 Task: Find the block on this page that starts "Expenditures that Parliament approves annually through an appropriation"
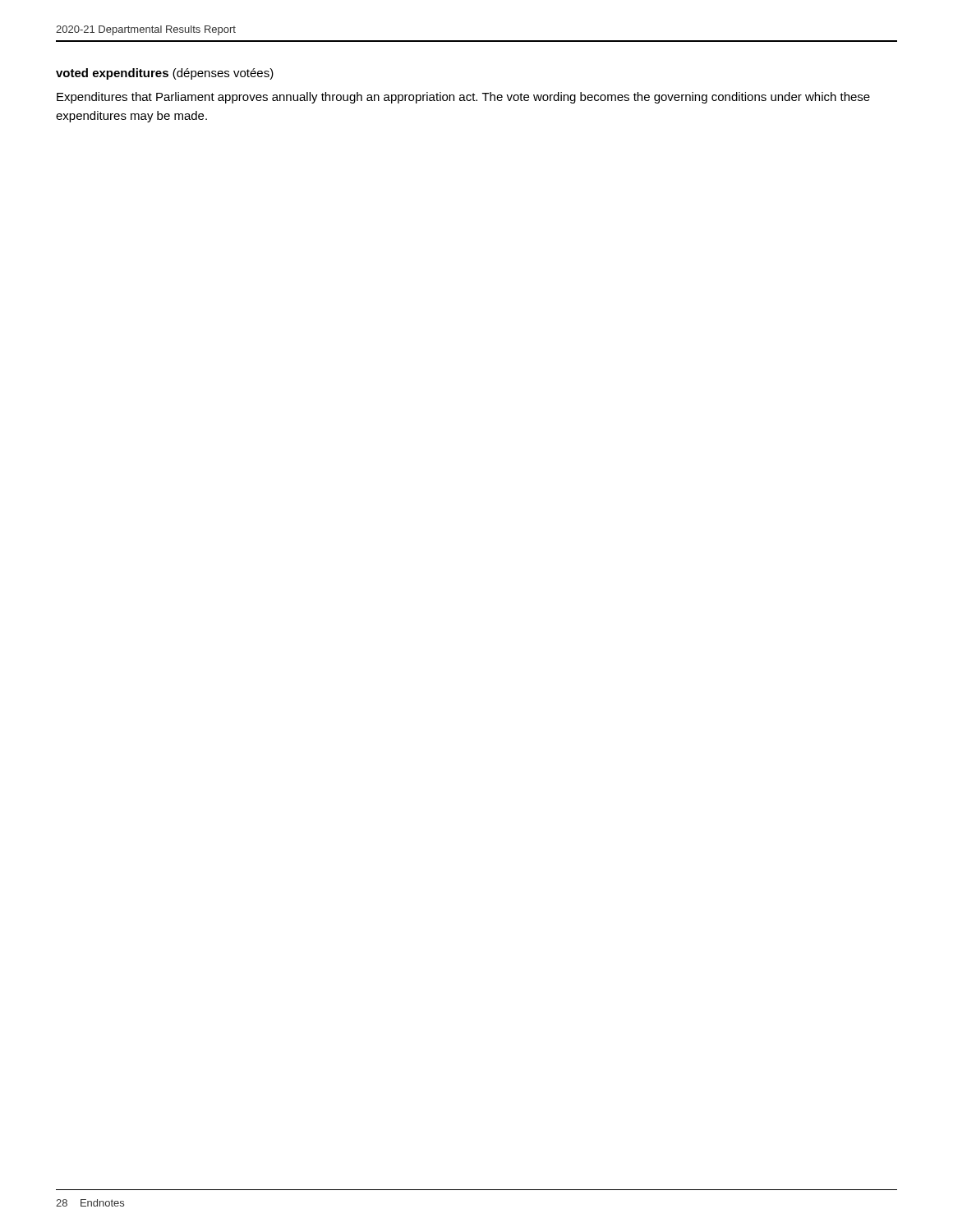click(463, 106)
